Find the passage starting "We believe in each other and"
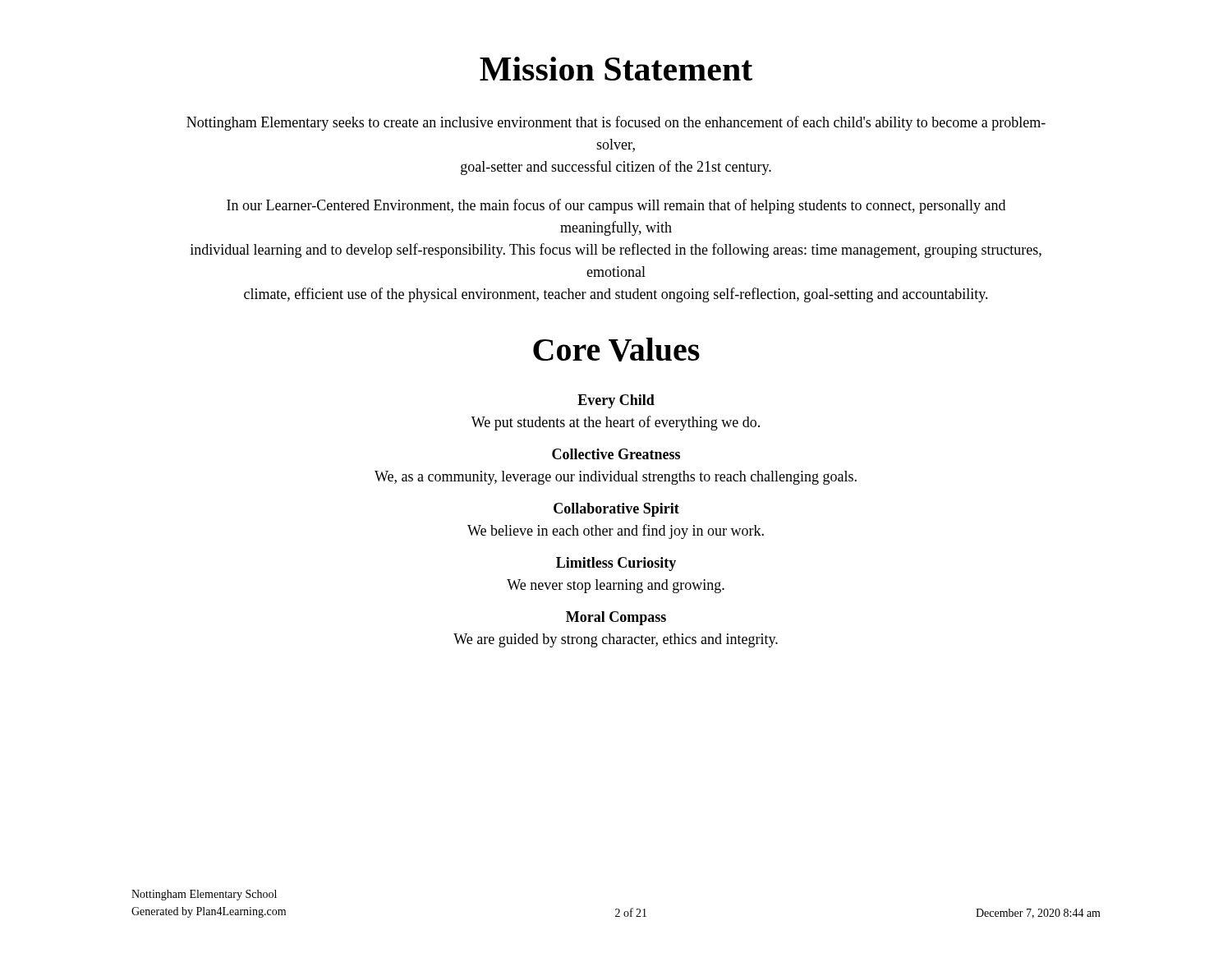Viewport: 1232px width, 953px height. (x=616, y=531)
